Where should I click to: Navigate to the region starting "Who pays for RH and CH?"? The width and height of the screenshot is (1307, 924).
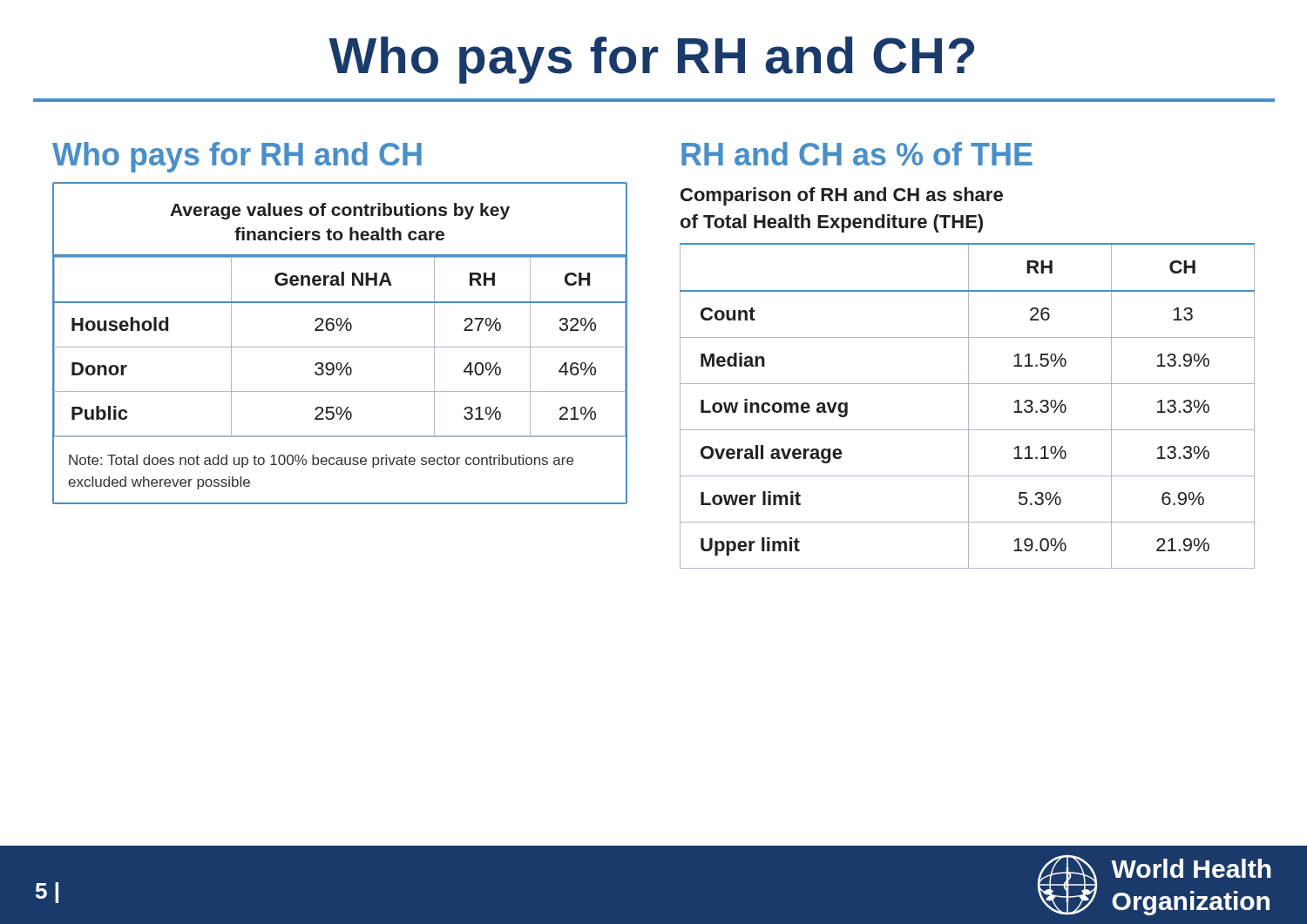(x=654, y=55)
